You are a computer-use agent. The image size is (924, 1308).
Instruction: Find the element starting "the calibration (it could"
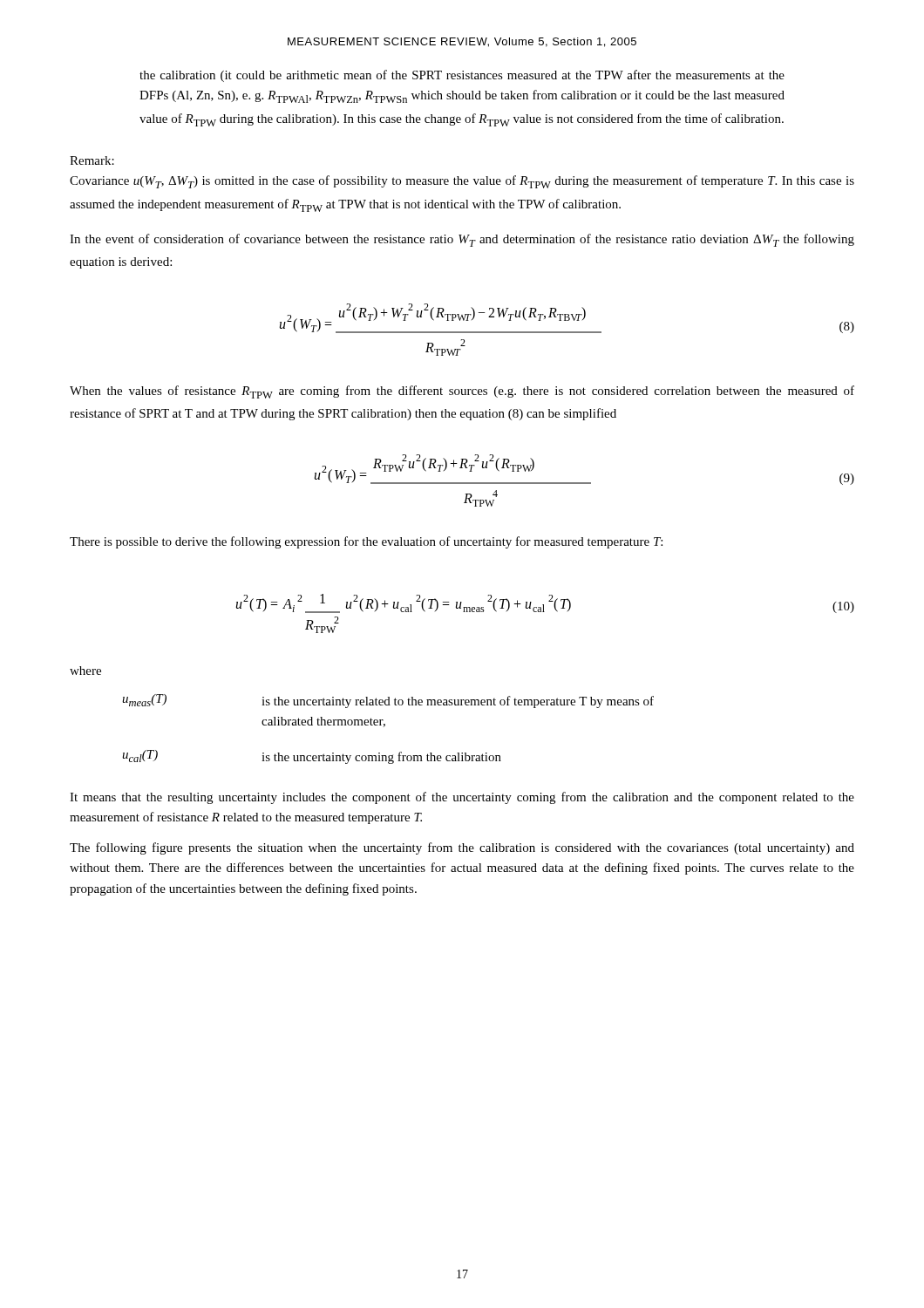tap(462, 98)
